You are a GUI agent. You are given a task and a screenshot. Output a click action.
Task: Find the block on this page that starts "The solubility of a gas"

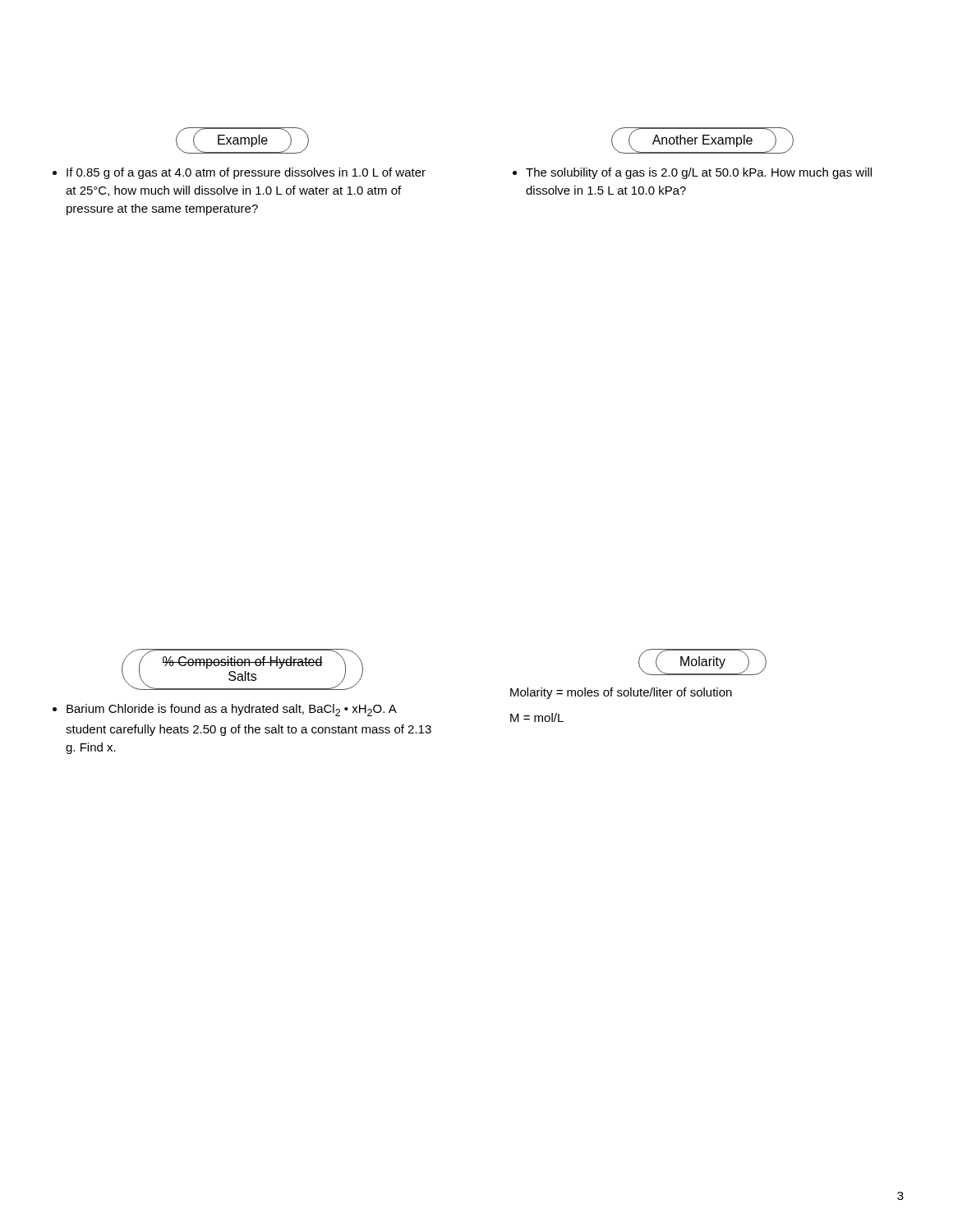pos(699,181)
